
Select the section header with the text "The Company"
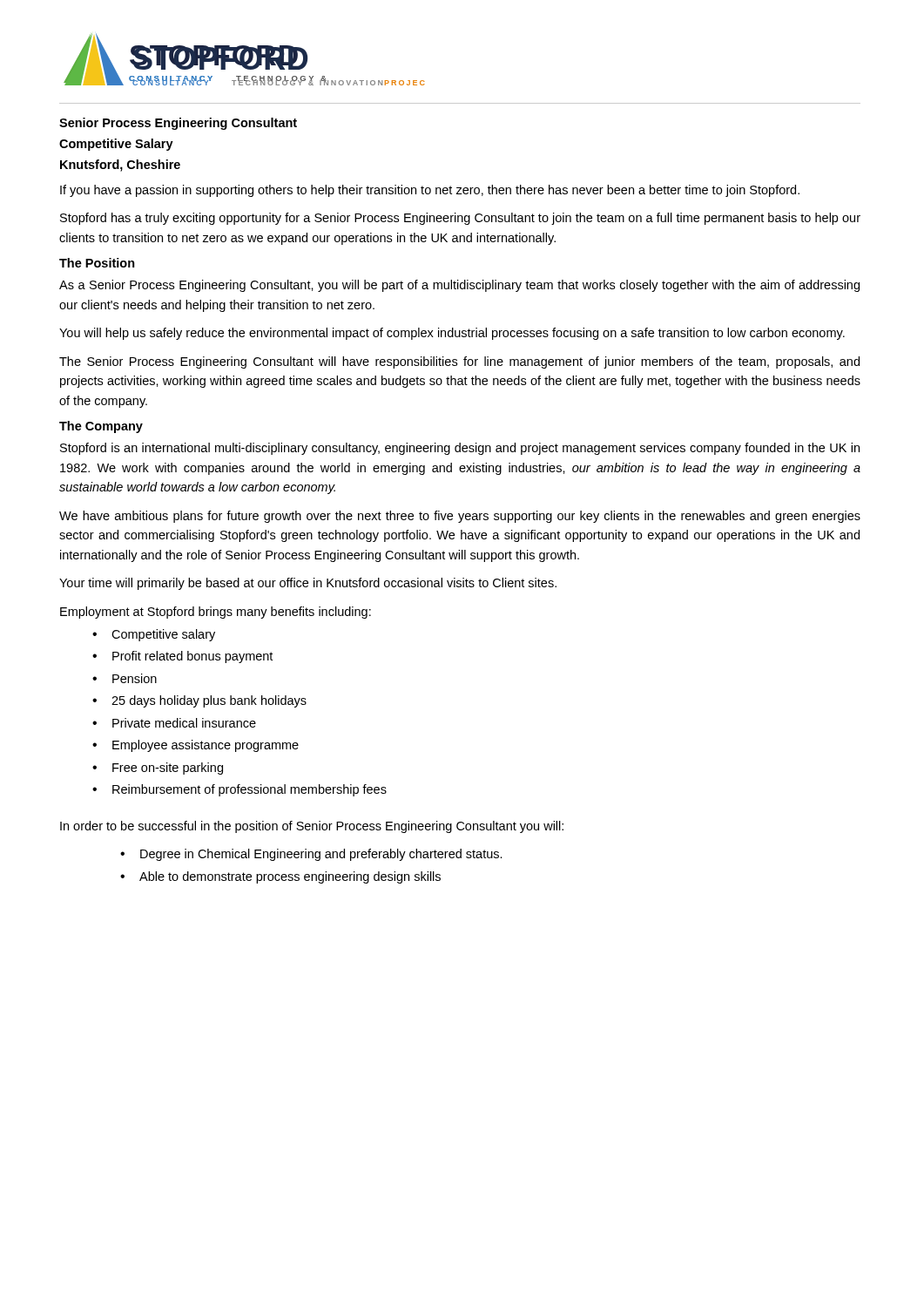[101, 426]
